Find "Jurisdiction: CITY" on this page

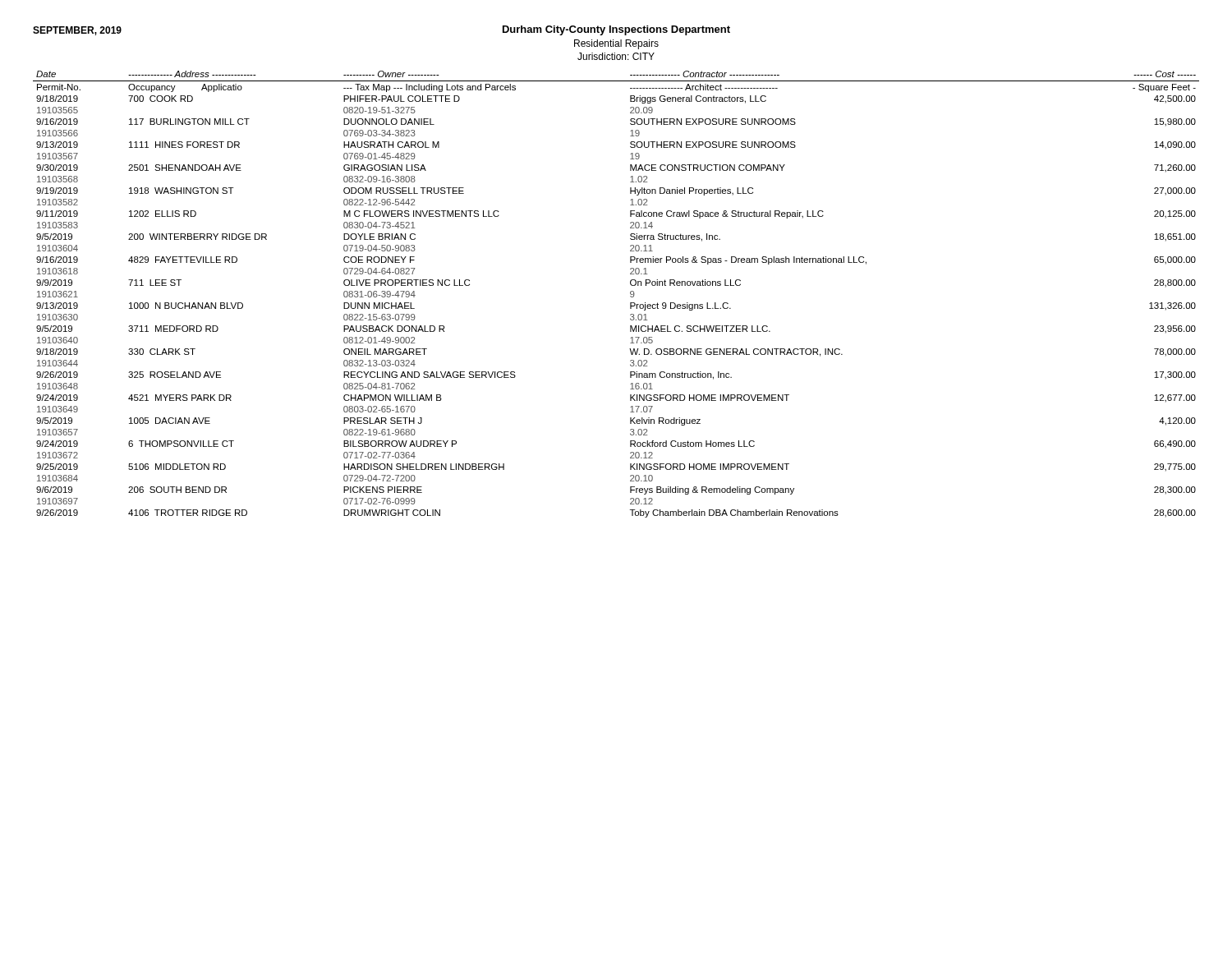[x=616, y=57]
